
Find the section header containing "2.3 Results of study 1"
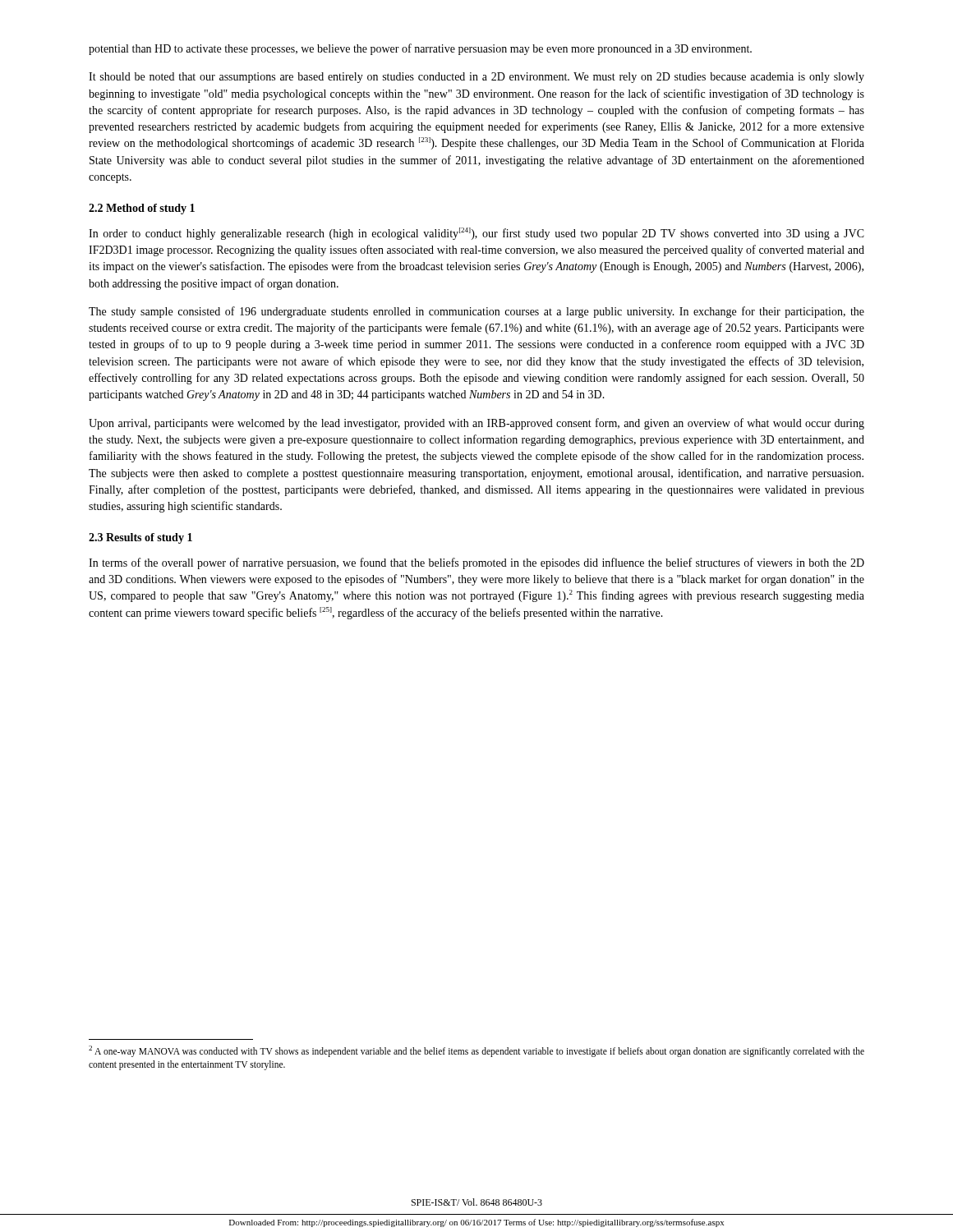[x=140, y=538]
